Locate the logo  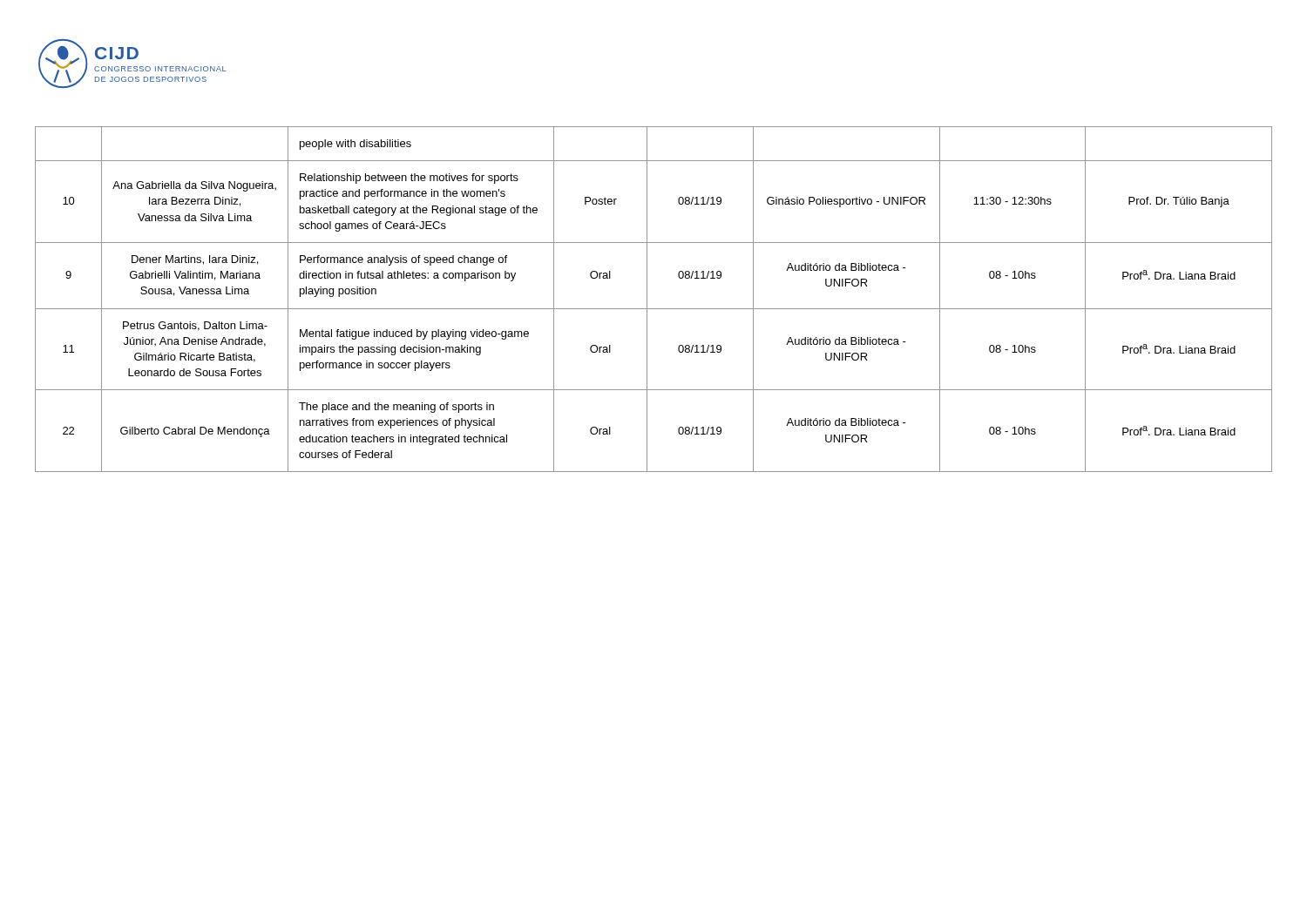click(x=148, y=65)
